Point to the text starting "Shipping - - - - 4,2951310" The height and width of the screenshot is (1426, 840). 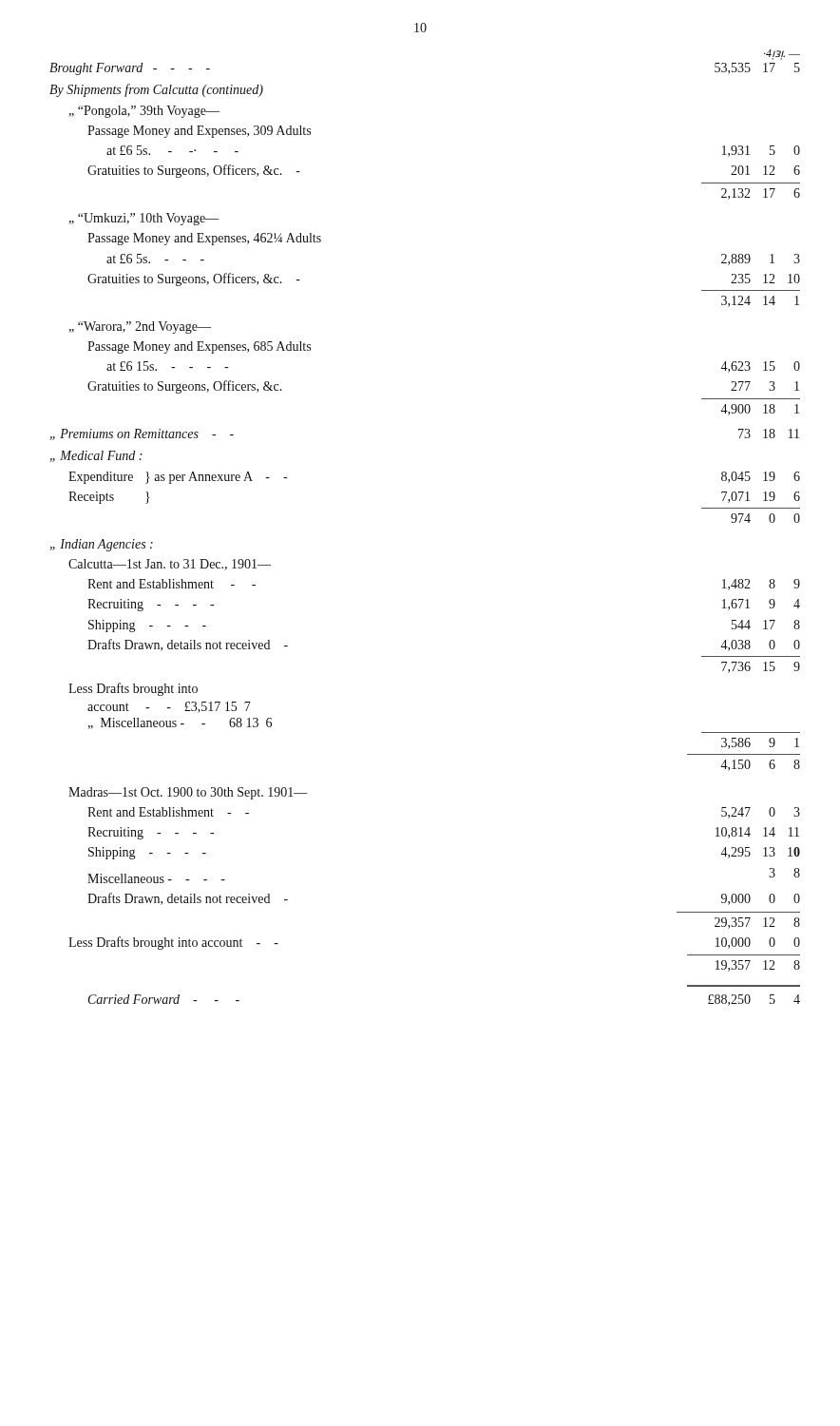(x=107, y=853)
